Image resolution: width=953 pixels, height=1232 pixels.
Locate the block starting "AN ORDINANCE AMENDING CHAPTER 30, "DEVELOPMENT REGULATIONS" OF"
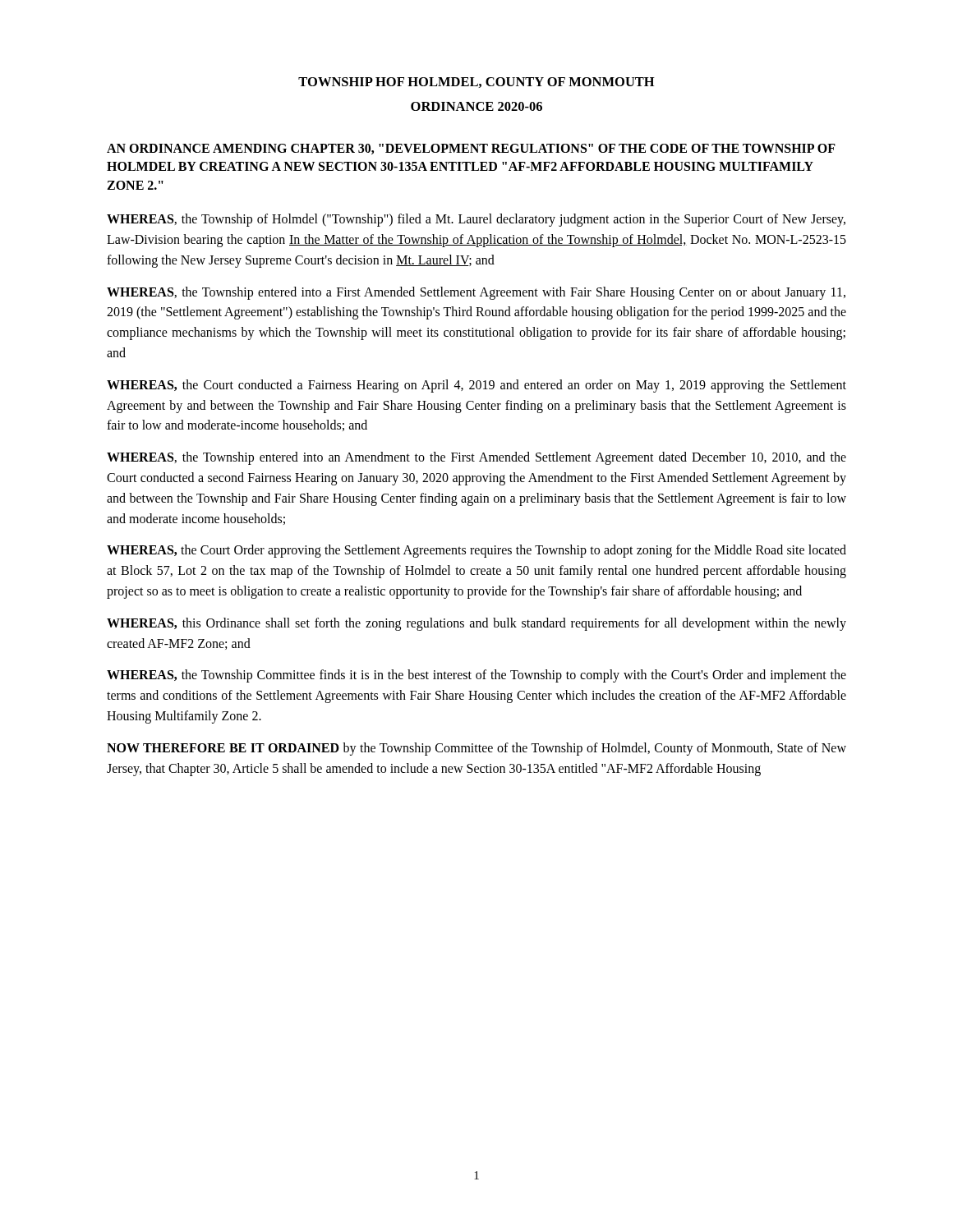point(471,167)
